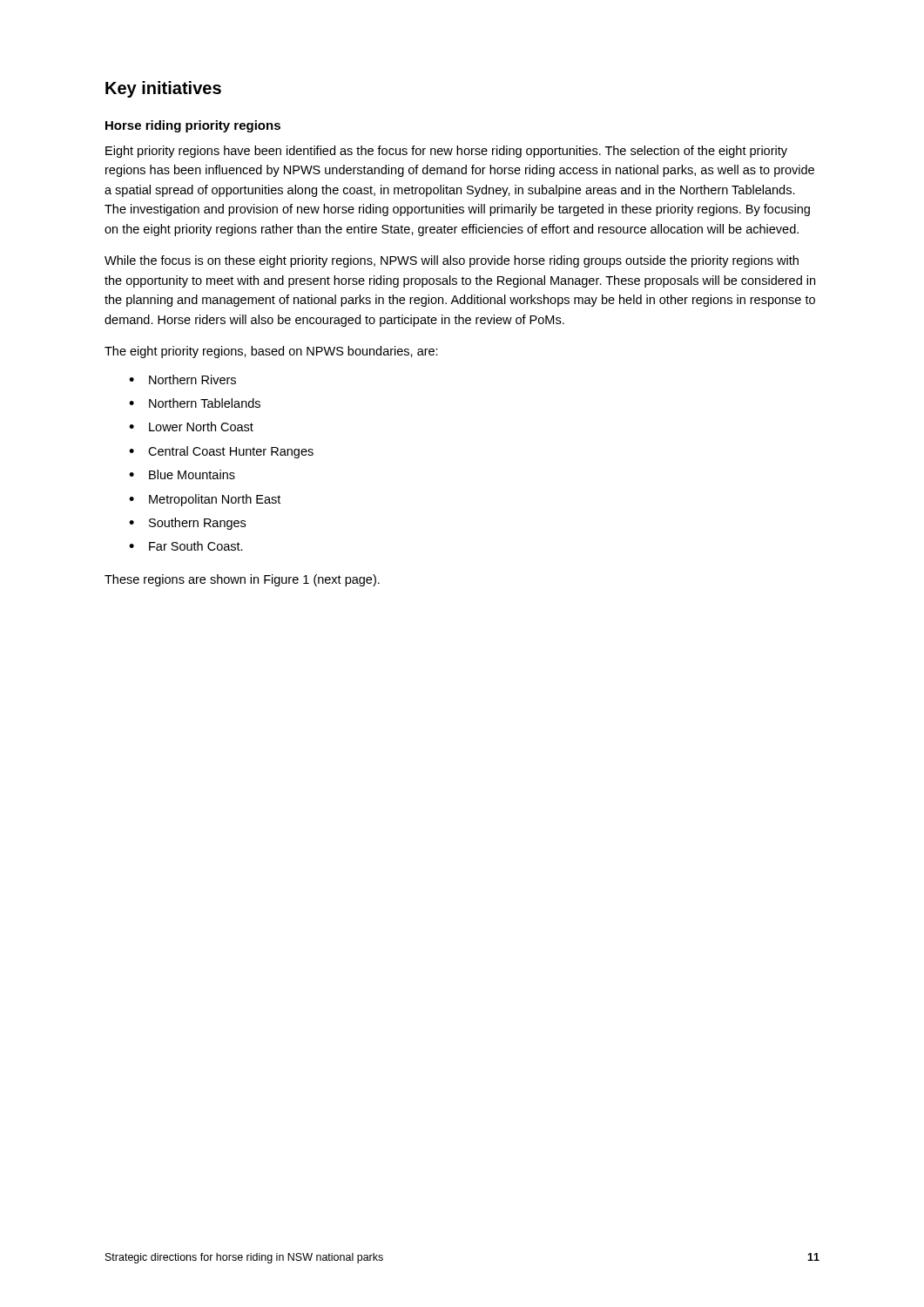Click on the list item that says "•Southern Ranges"
The width and height of the screenshot is (924, 1307).
[187, 524]
